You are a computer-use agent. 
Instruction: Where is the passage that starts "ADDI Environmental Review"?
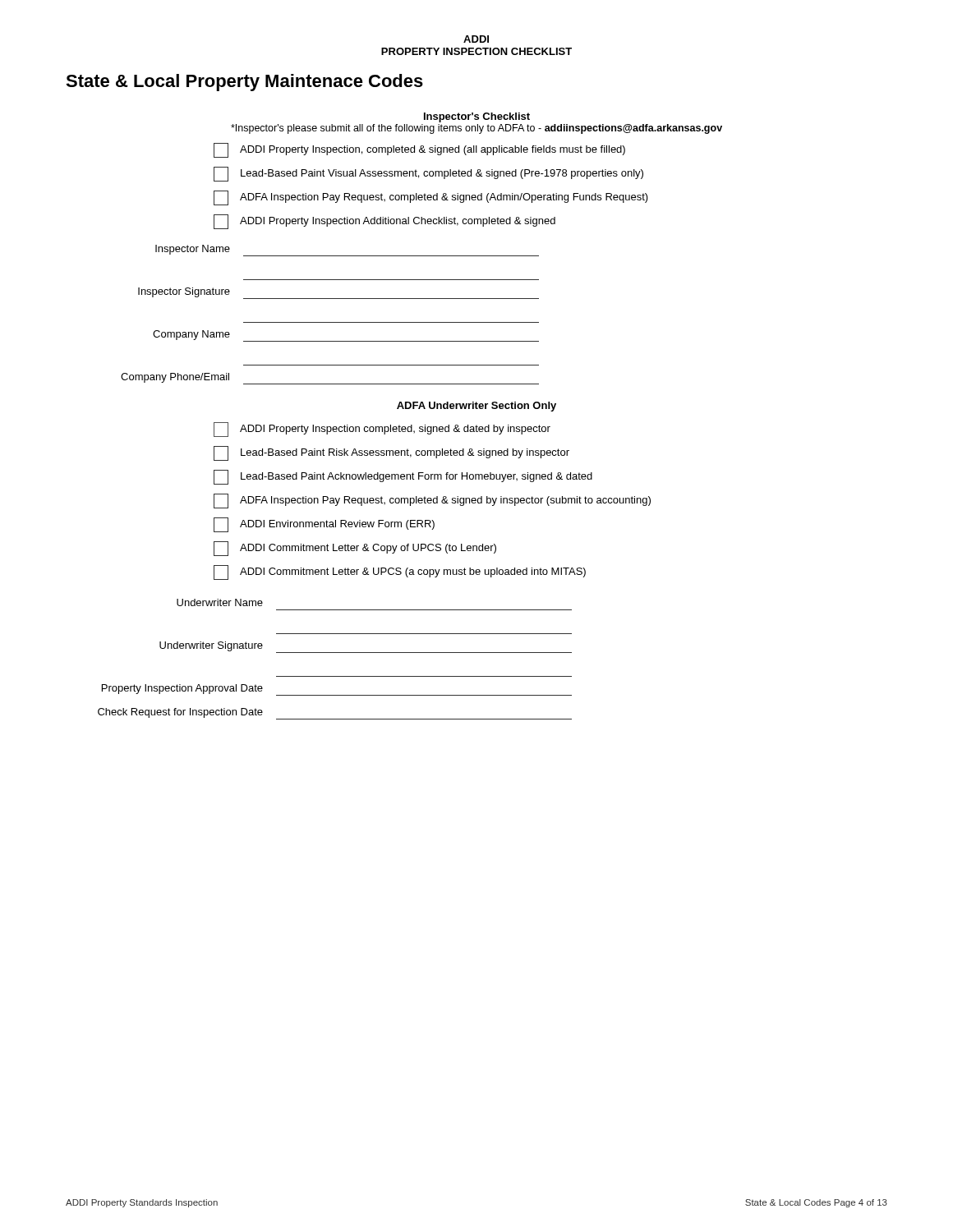(324, 524)
